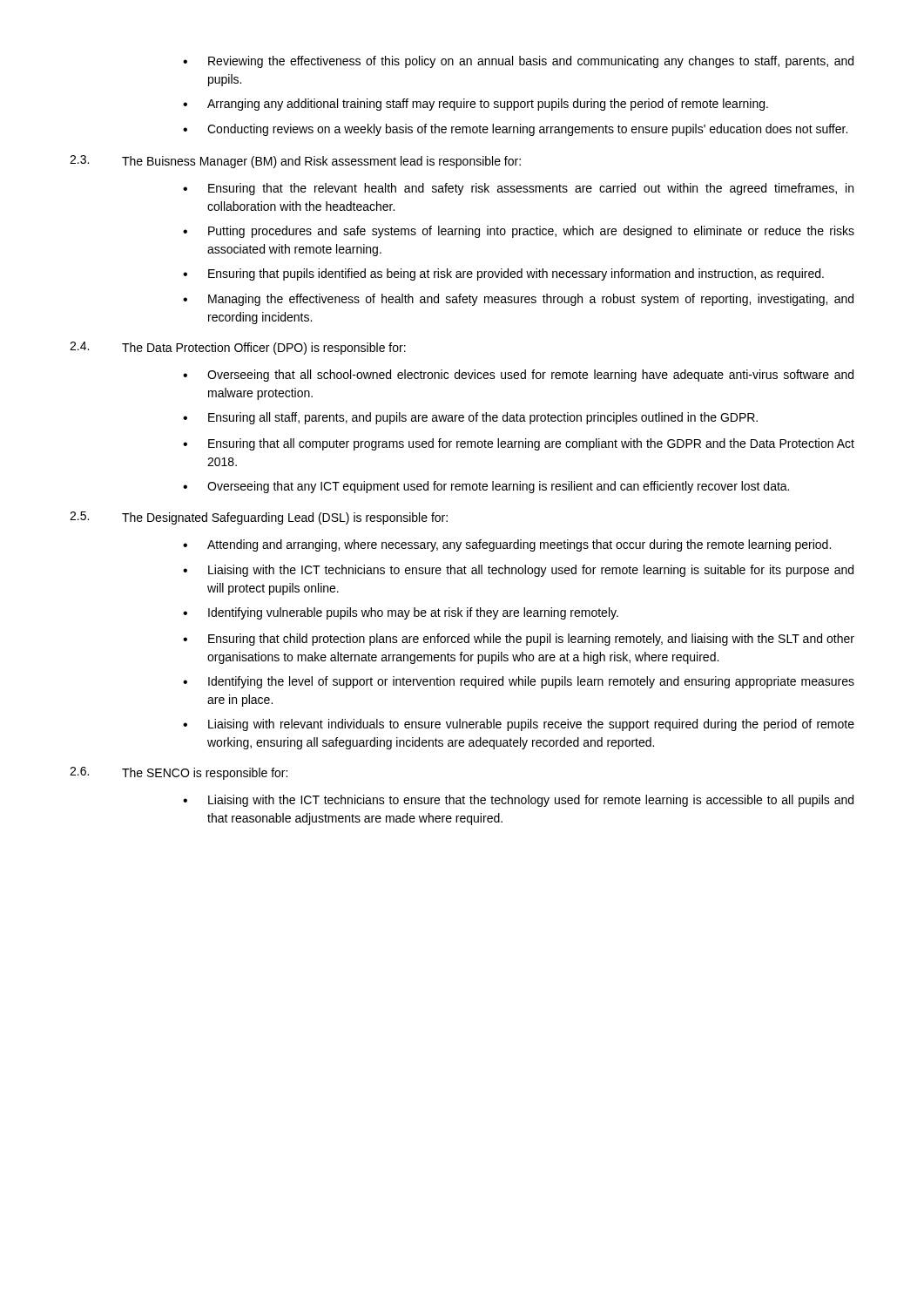The image size is (924, 1307).
Task: Where is the passage that starts "Ensuring that the relevant health and safety"?
Action: tap(531, 197)
